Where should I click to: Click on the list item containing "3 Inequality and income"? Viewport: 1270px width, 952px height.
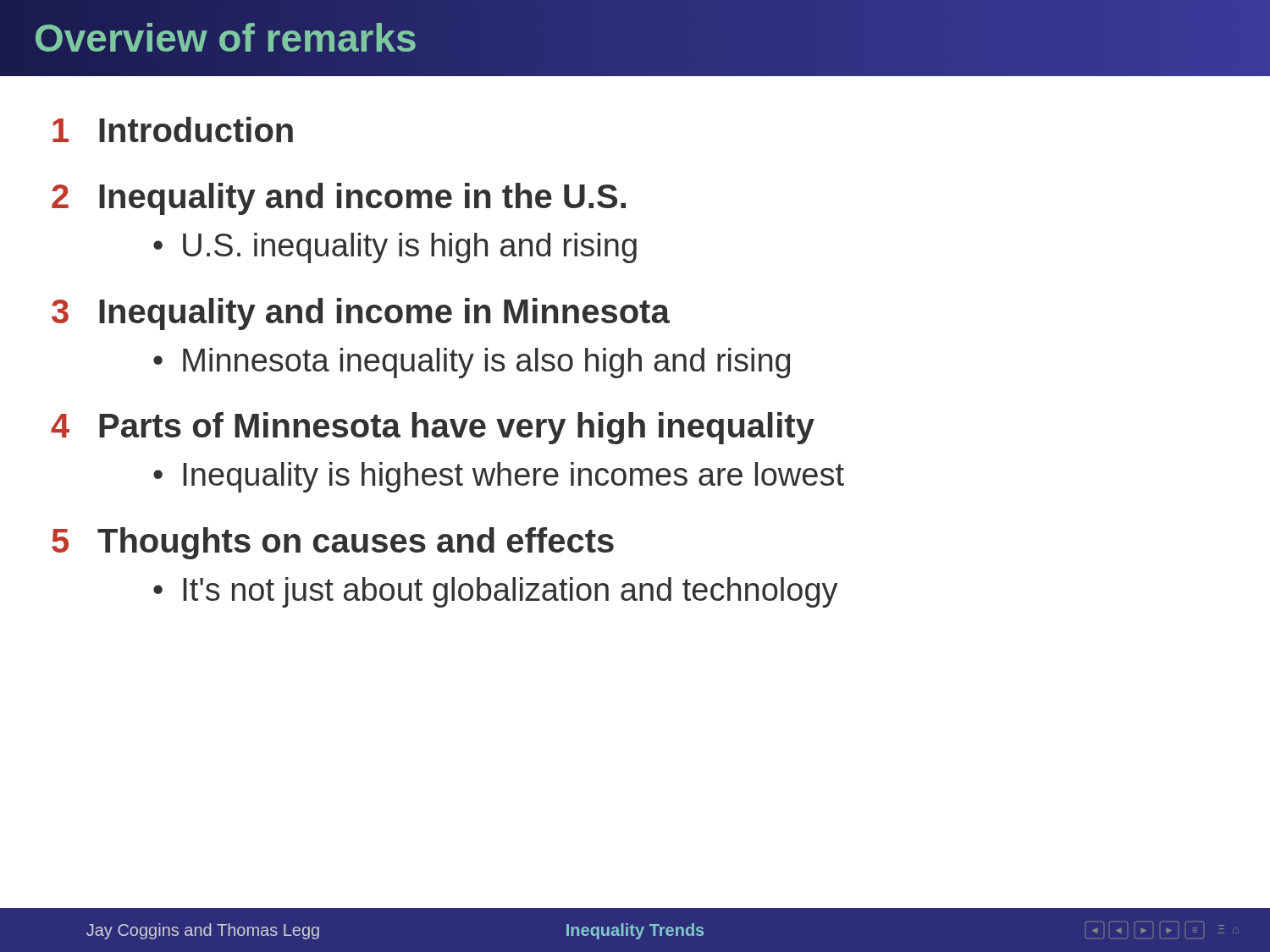(x=360, y=311)
